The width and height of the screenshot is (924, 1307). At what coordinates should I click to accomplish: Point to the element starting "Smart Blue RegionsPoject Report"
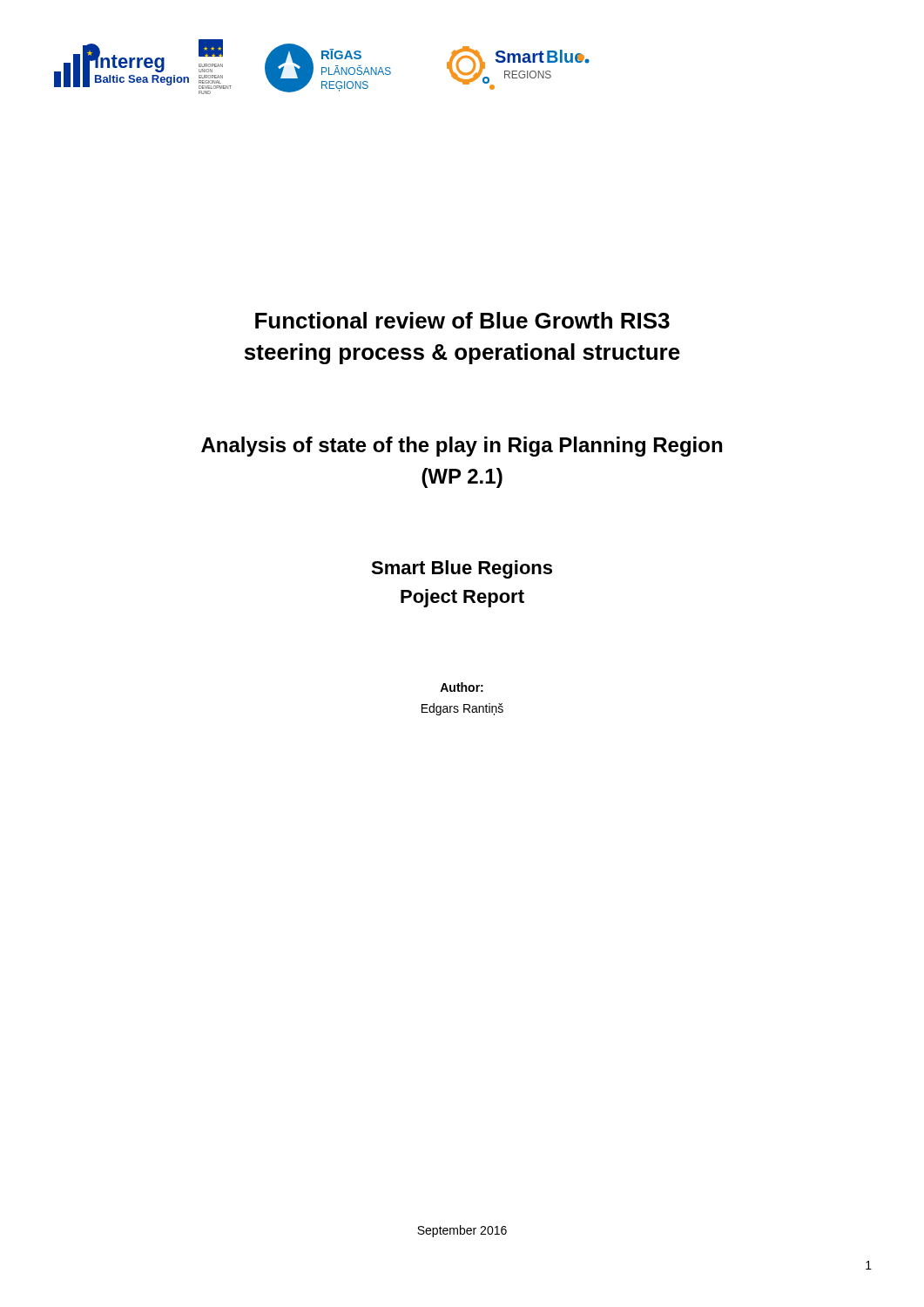click(462, 582)
